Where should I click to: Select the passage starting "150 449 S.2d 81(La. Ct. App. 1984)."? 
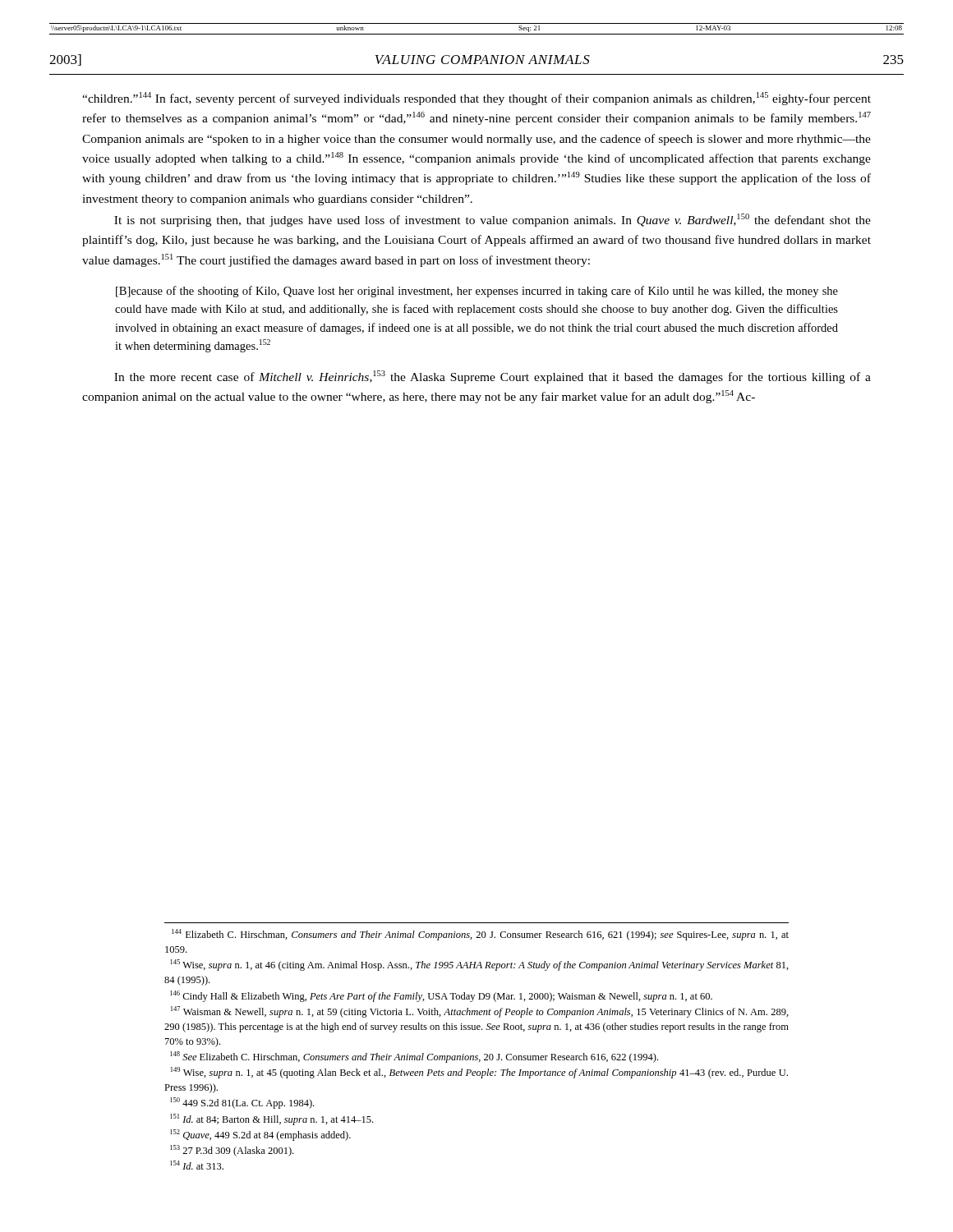(240, 1103)
